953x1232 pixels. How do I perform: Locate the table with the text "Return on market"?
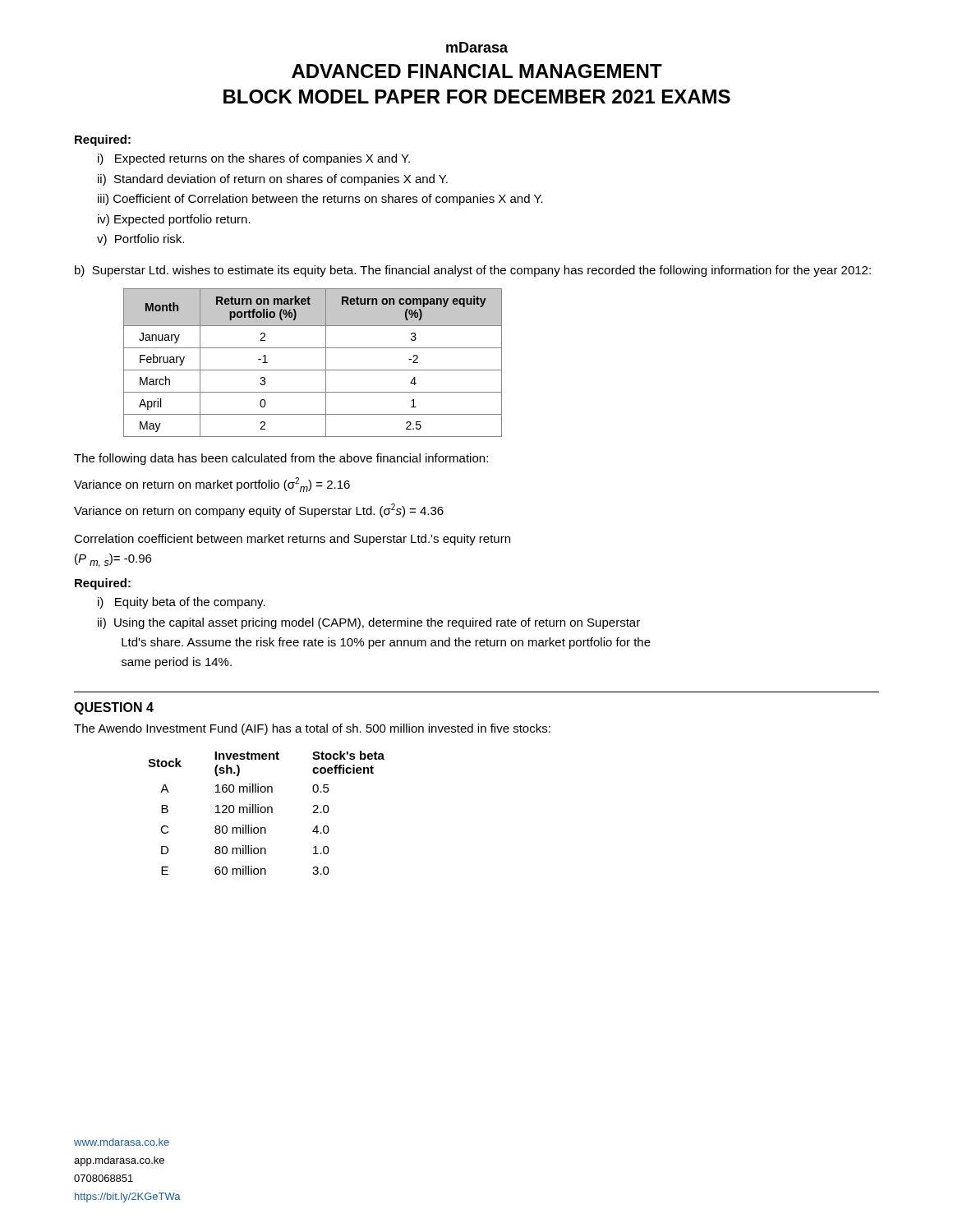tap(476, 363)
